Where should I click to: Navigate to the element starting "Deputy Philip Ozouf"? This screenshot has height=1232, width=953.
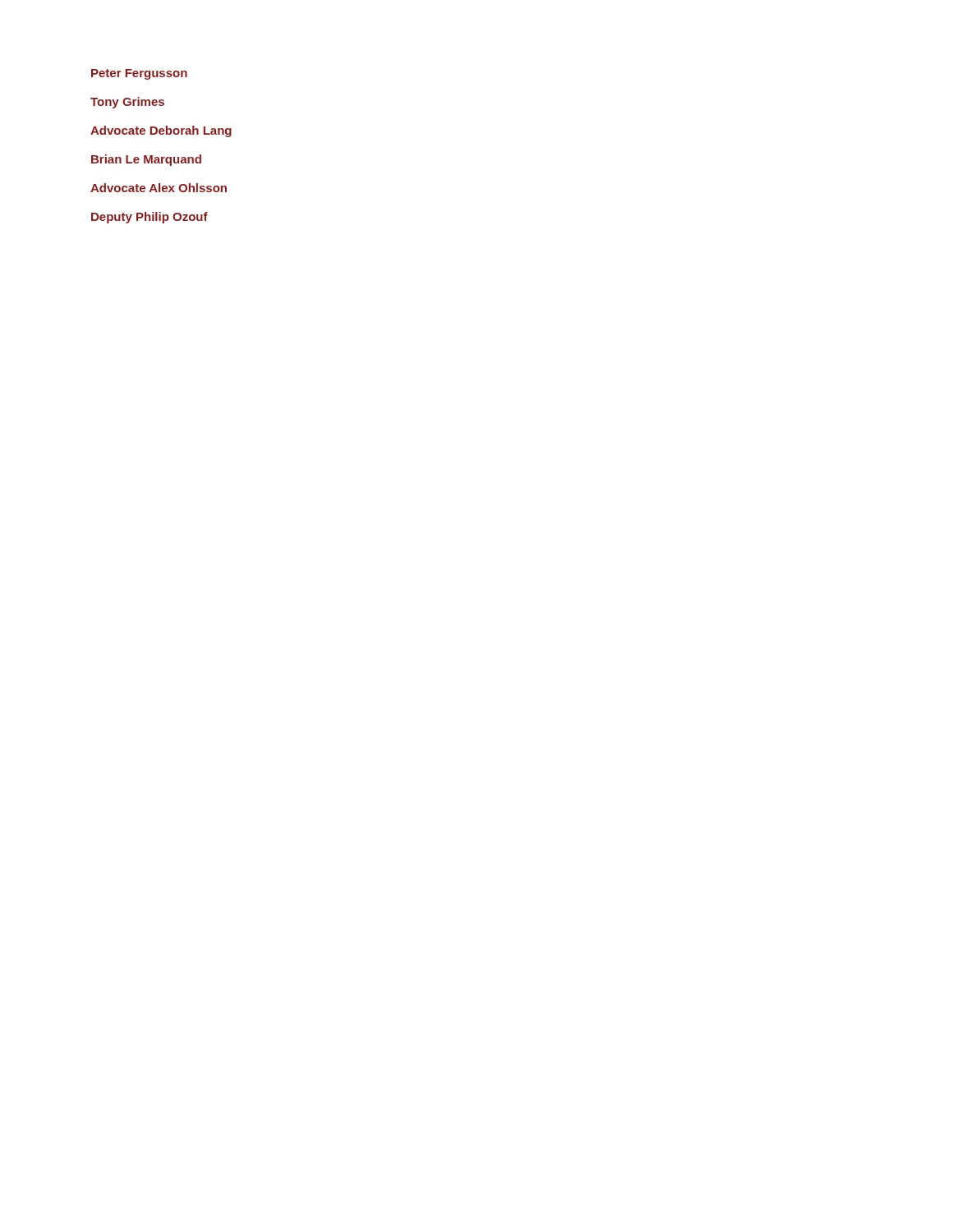(x=149, y=216)
